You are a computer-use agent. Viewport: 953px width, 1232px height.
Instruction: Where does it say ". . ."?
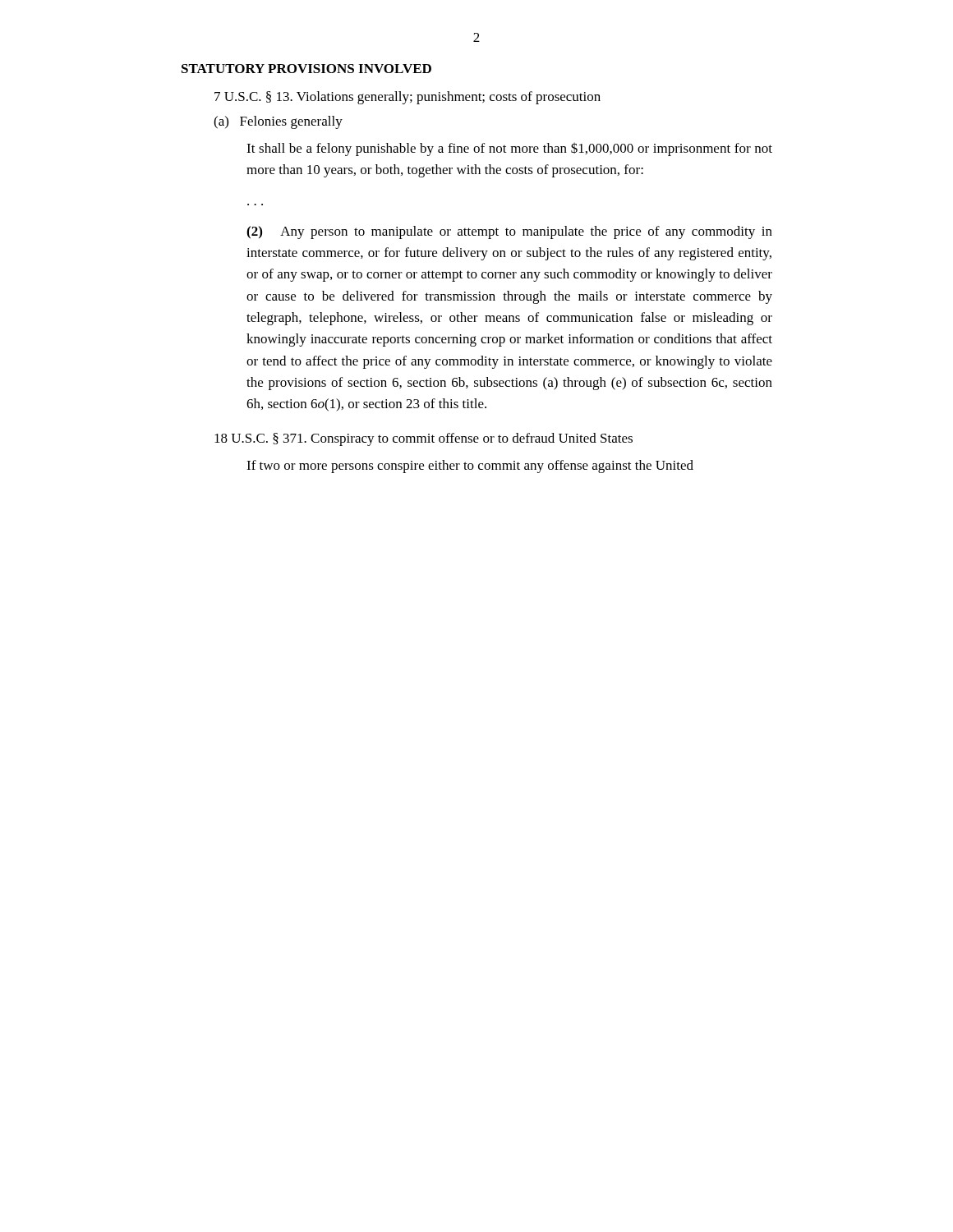255,201
